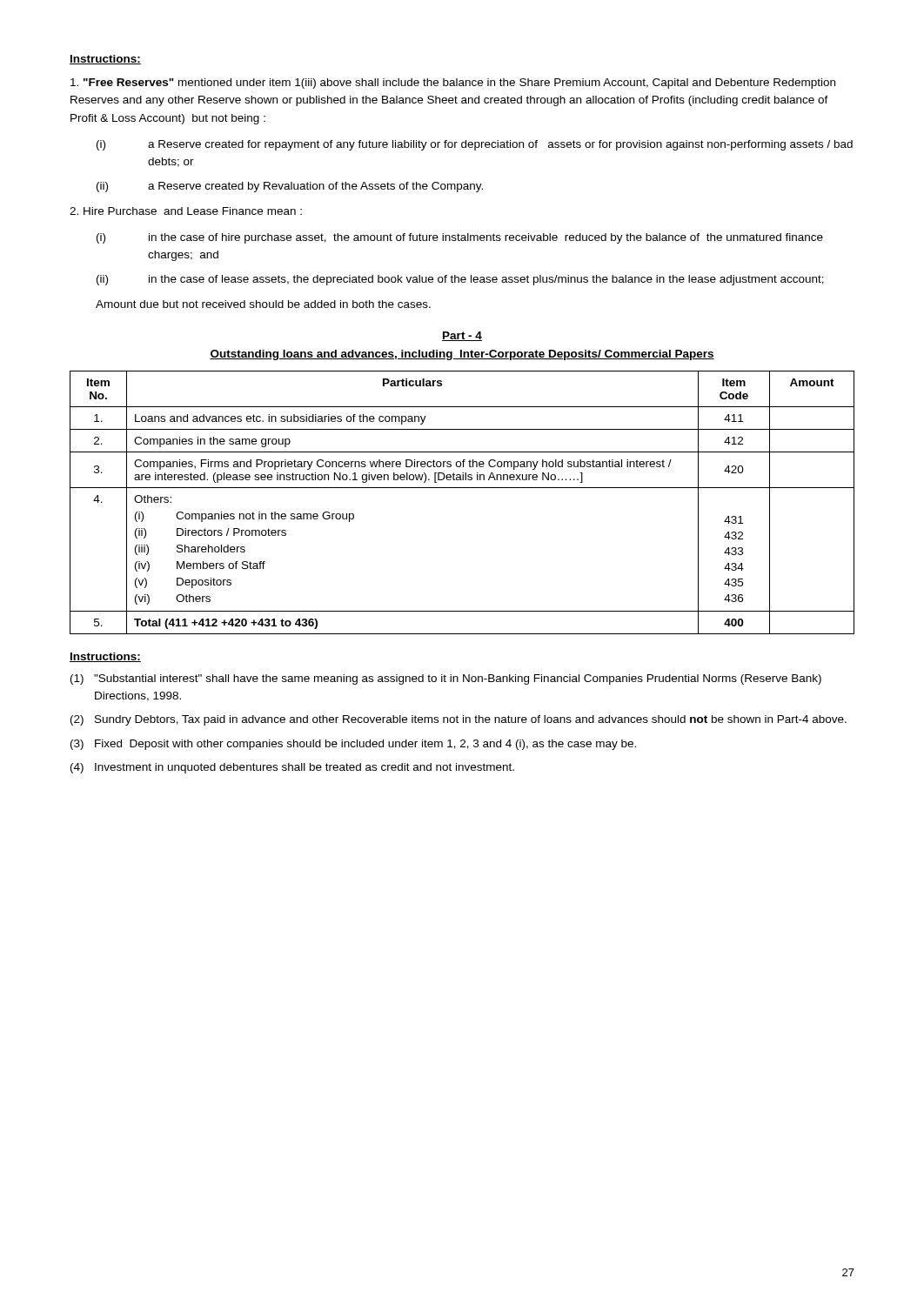Locate the section header containing "Outstanding loans and advances, including Inter-Corporate"
Viewport: 924px width, 1305px height.
462,353
